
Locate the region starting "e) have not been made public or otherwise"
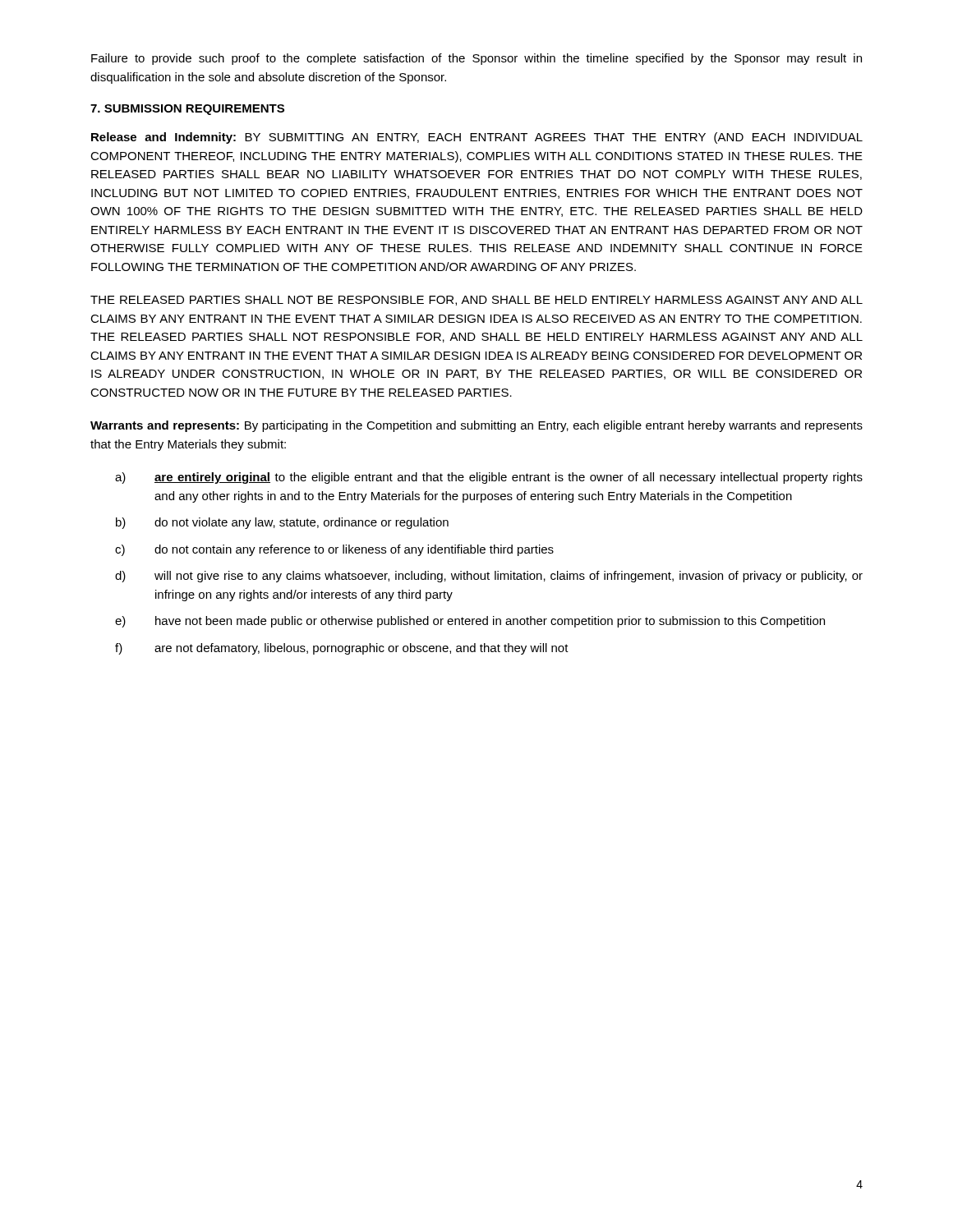click(x=476, y=621)
